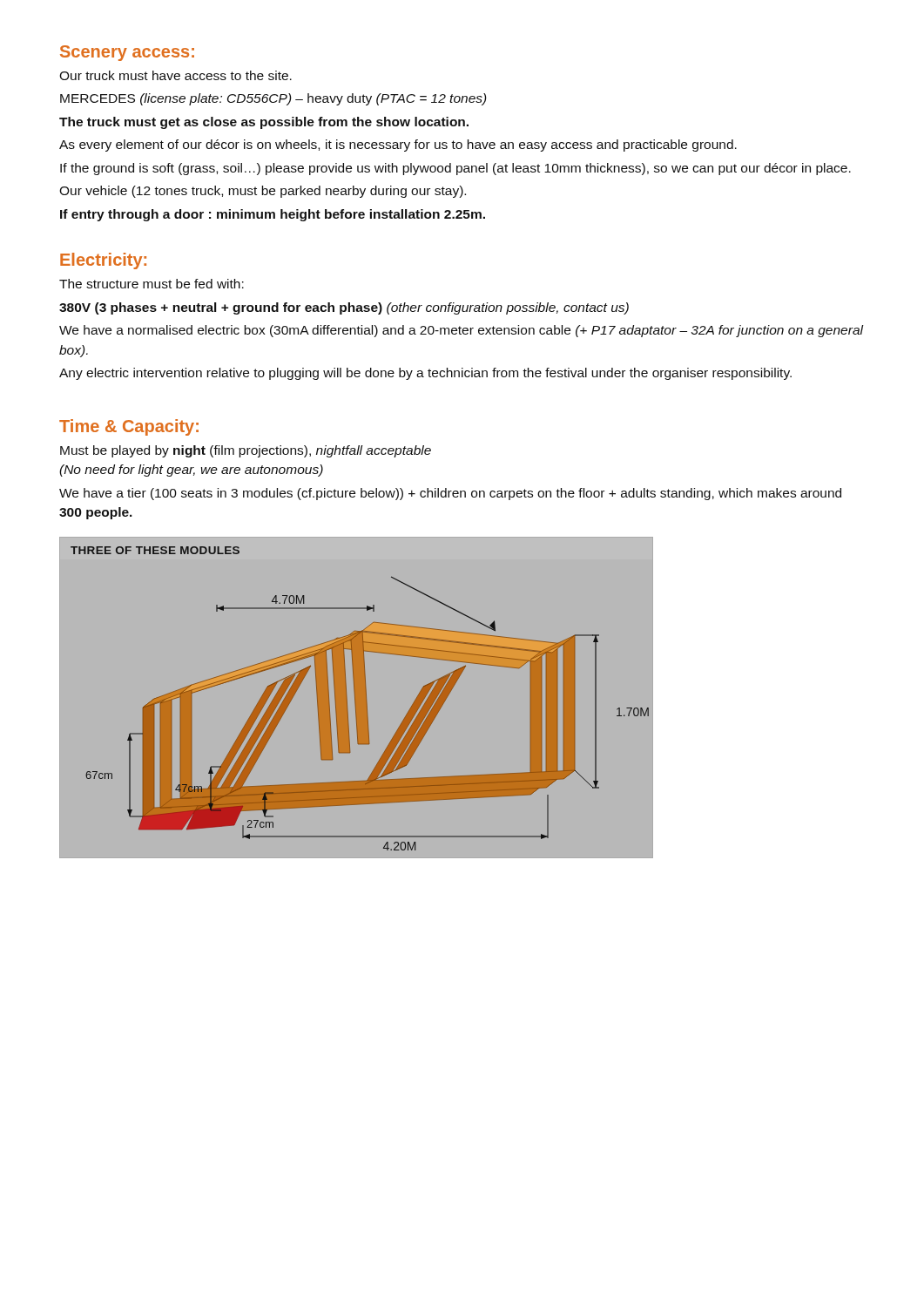The height and width of the screenshot is (1307, 924).
Task: Select the text block that says "We have a normalised electric"
Action: pos(461,340)
